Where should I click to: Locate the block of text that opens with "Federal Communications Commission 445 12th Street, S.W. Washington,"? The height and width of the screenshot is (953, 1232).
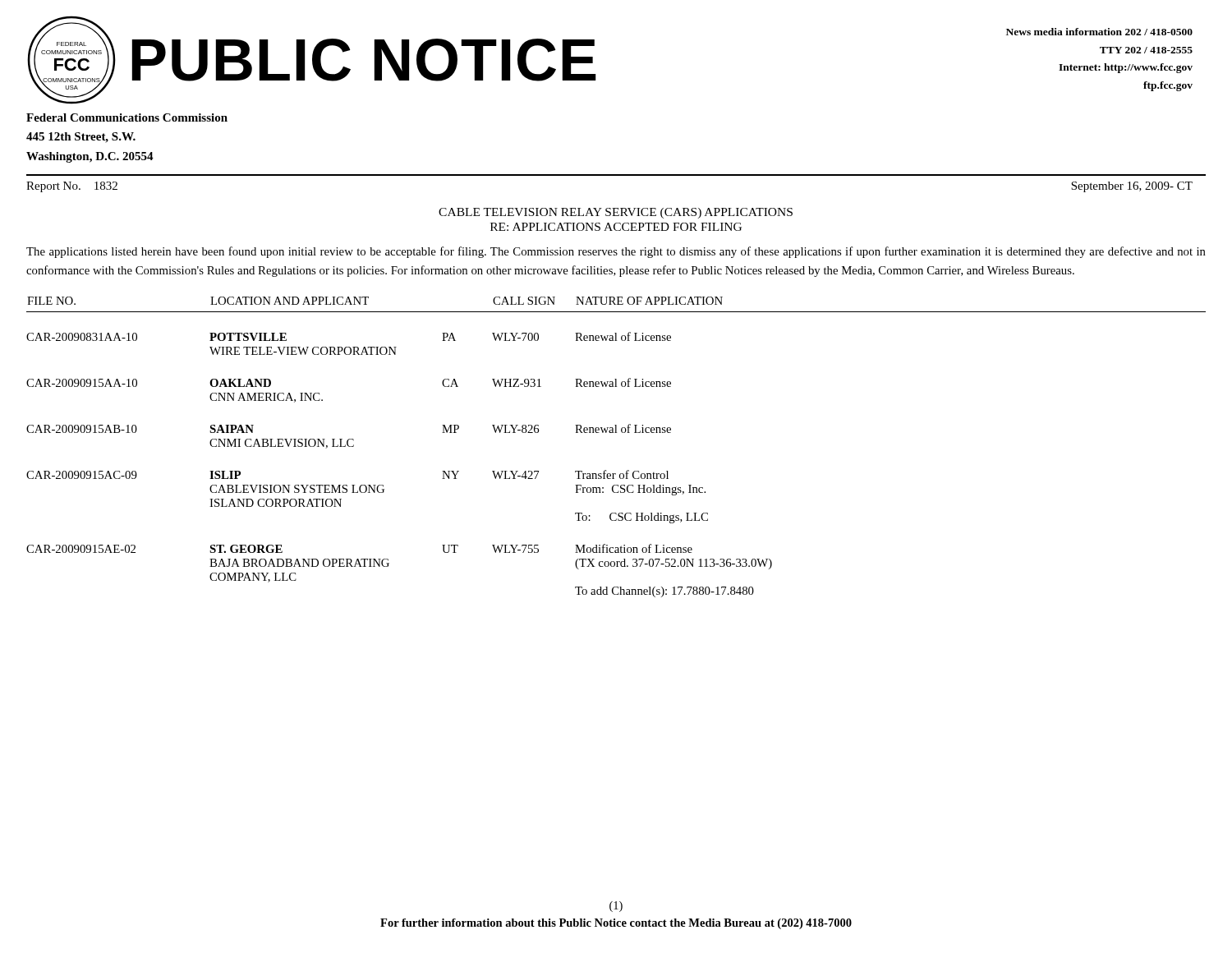(127, 137)
